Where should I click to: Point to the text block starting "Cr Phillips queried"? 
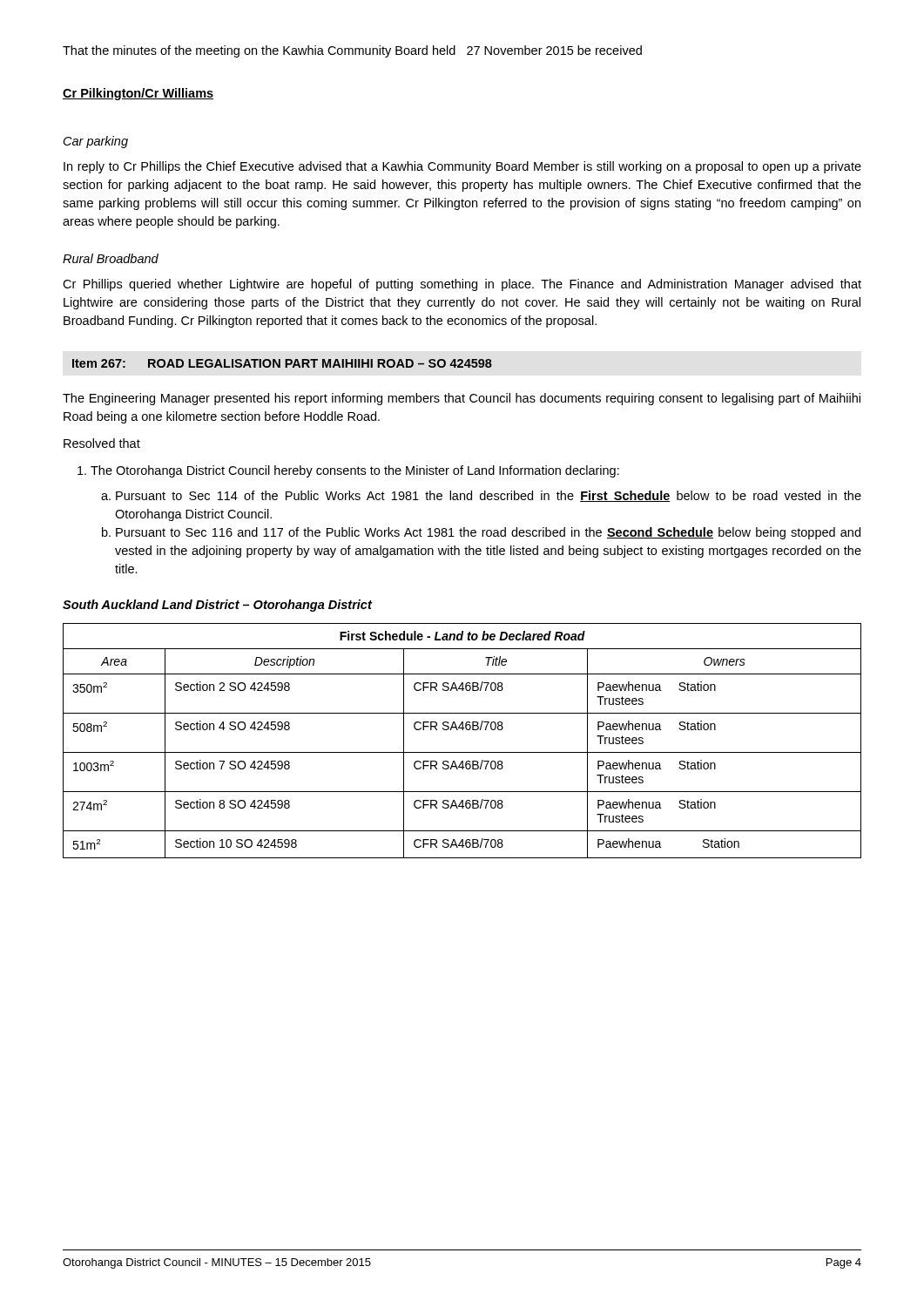[x=462, y=303]
